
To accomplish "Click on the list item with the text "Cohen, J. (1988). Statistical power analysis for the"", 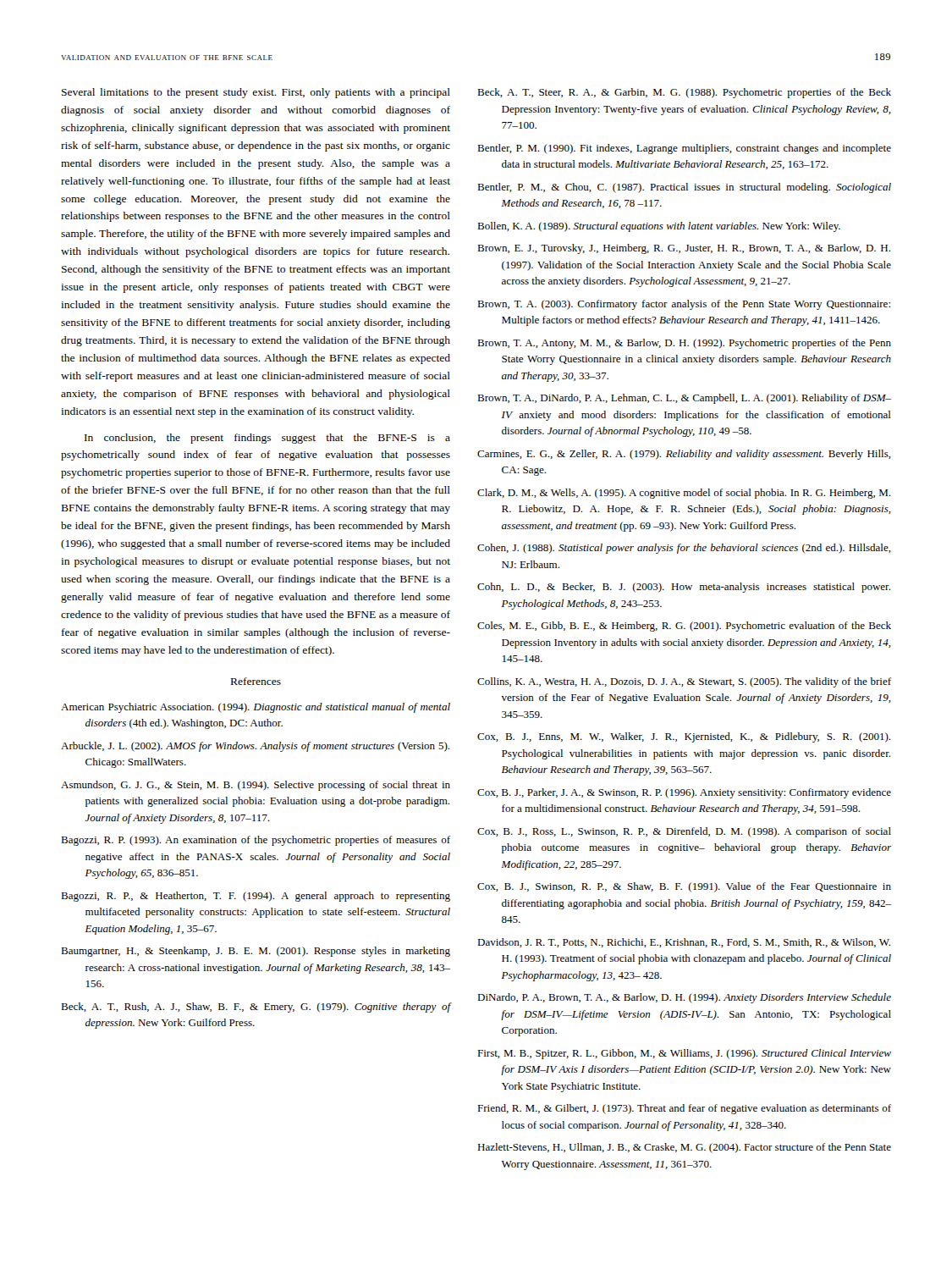I will [684, 556].
